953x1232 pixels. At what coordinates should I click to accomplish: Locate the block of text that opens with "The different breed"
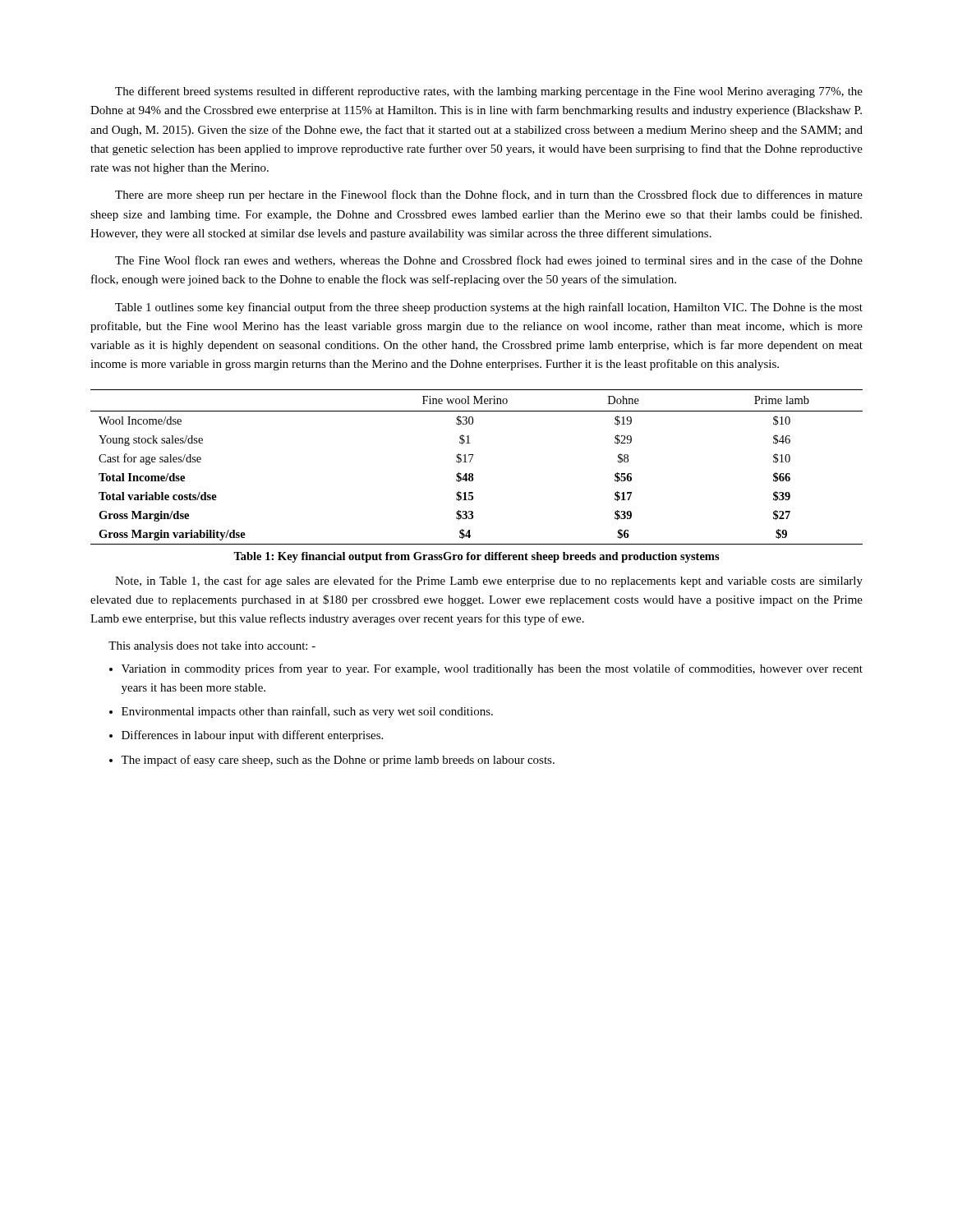(476, 228)
